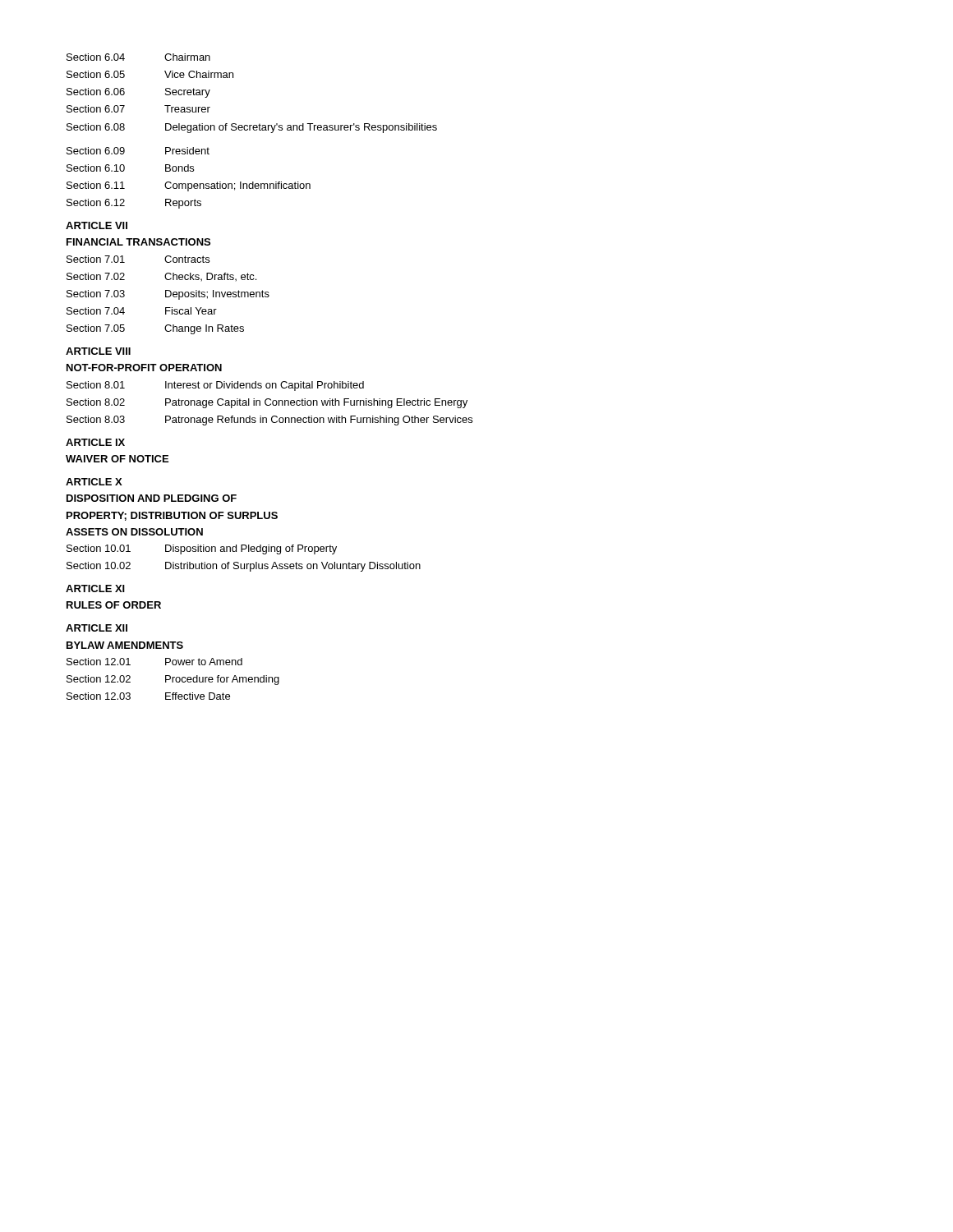This screenshot has width=953, height=1232.
Task: Locate the section header that says "ARTICLE X"
Action: point(94,482)
